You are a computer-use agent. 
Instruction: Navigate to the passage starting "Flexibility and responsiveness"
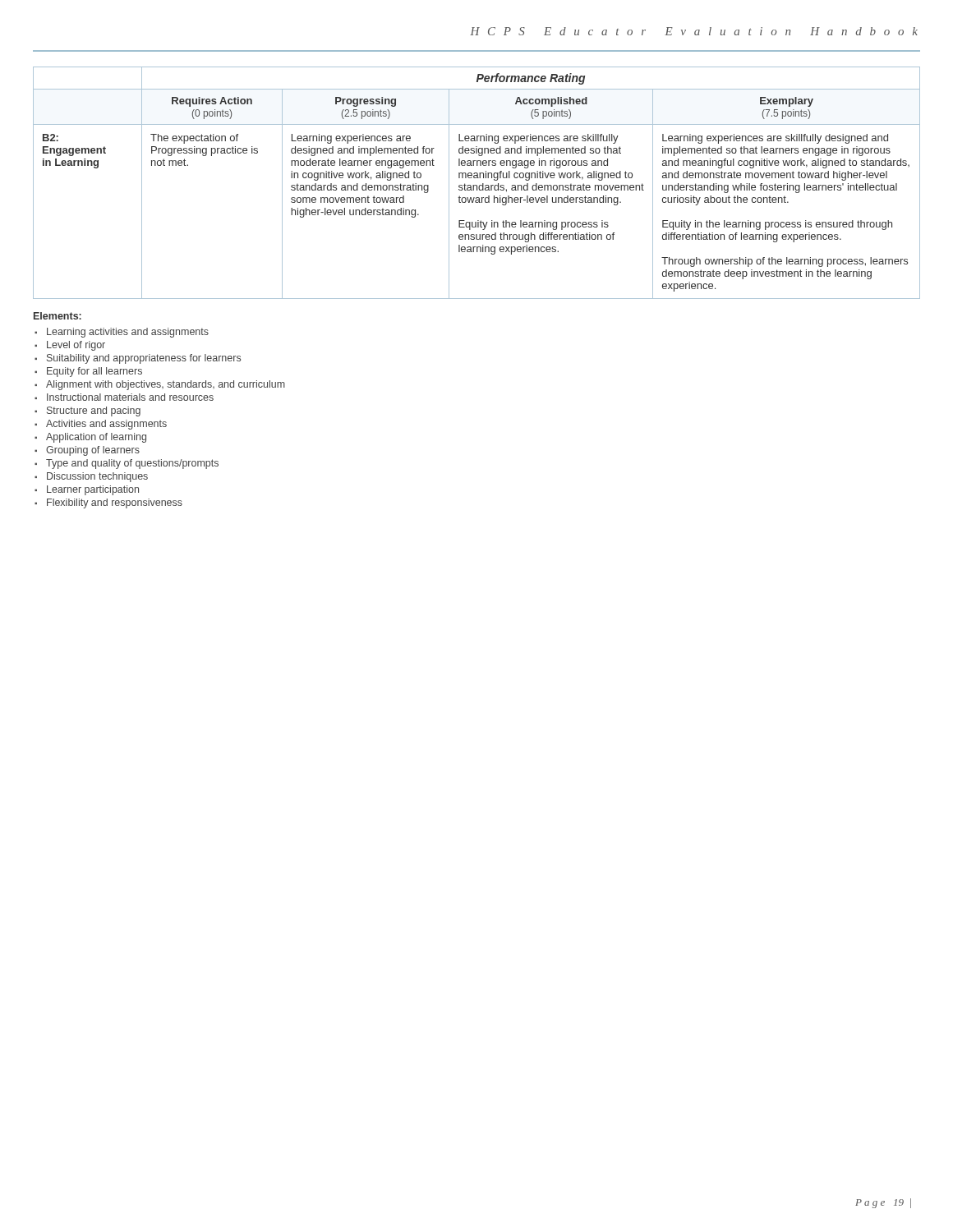[x=114, y=503]
